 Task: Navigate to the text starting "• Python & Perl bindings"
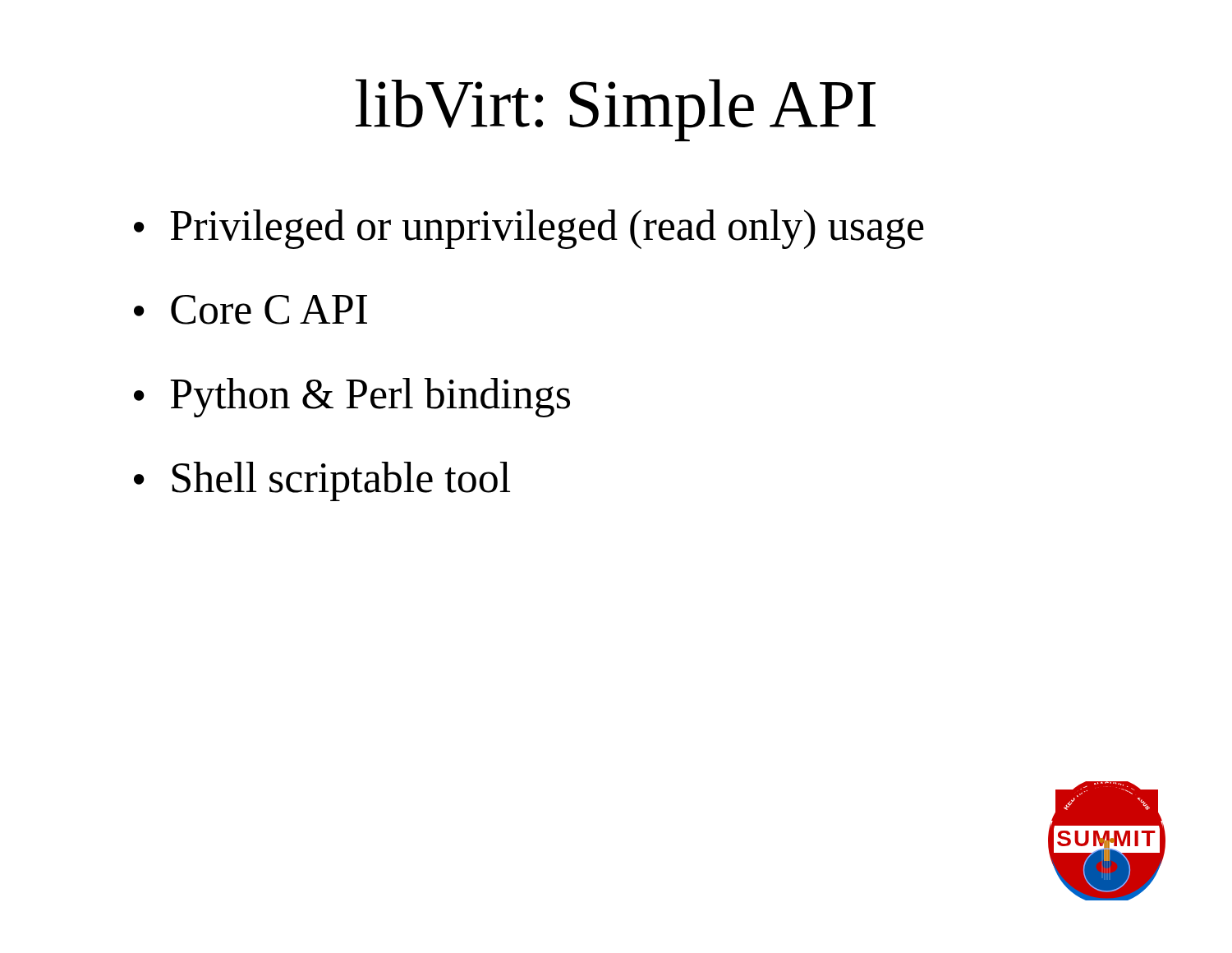pyautogui.click(x=352, y=398)
